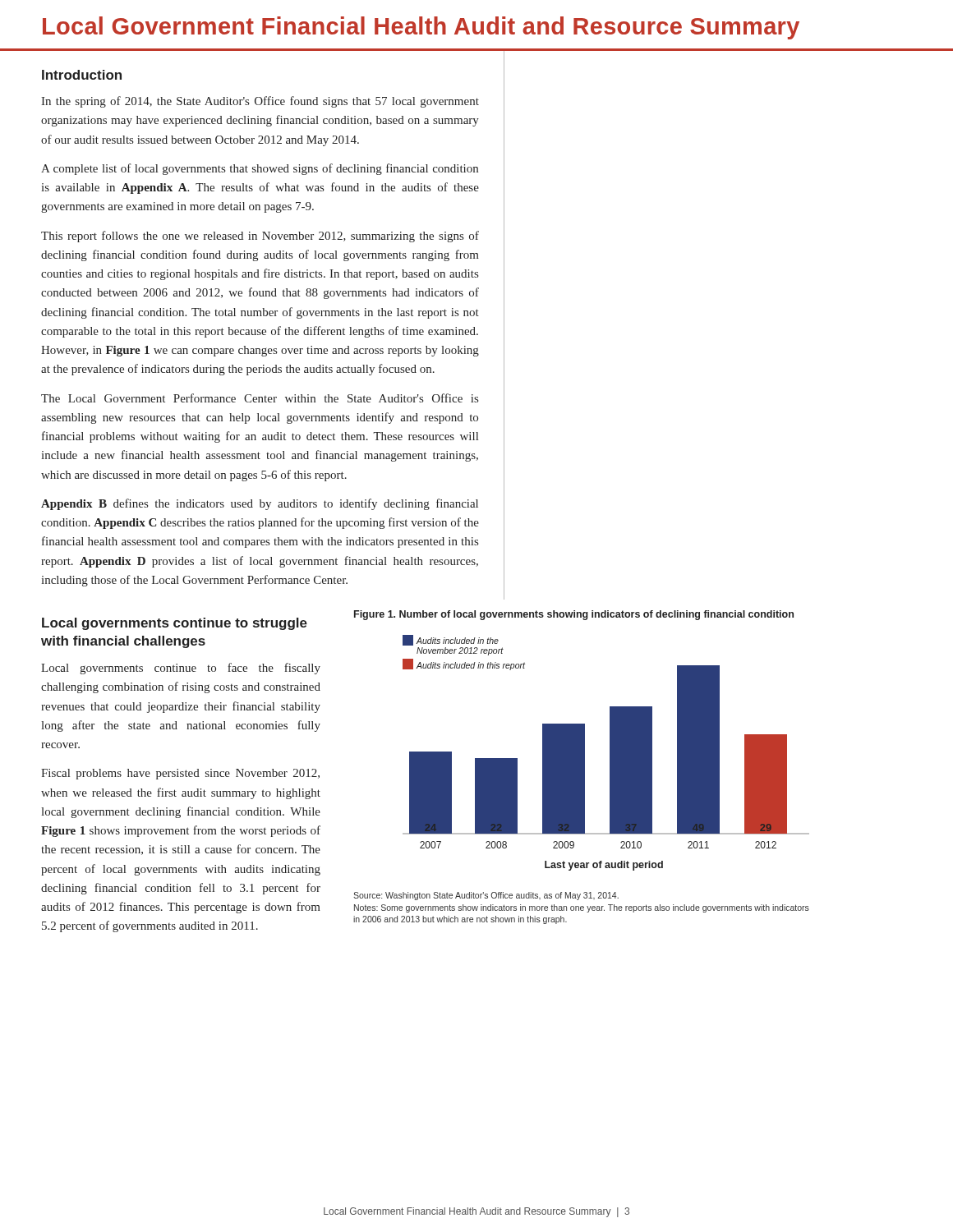Point to the block beginning "Appendix B defines the indicators used by"
Image resolution: width=953 pixels, height=1232 pixels.
click(260, 541)
